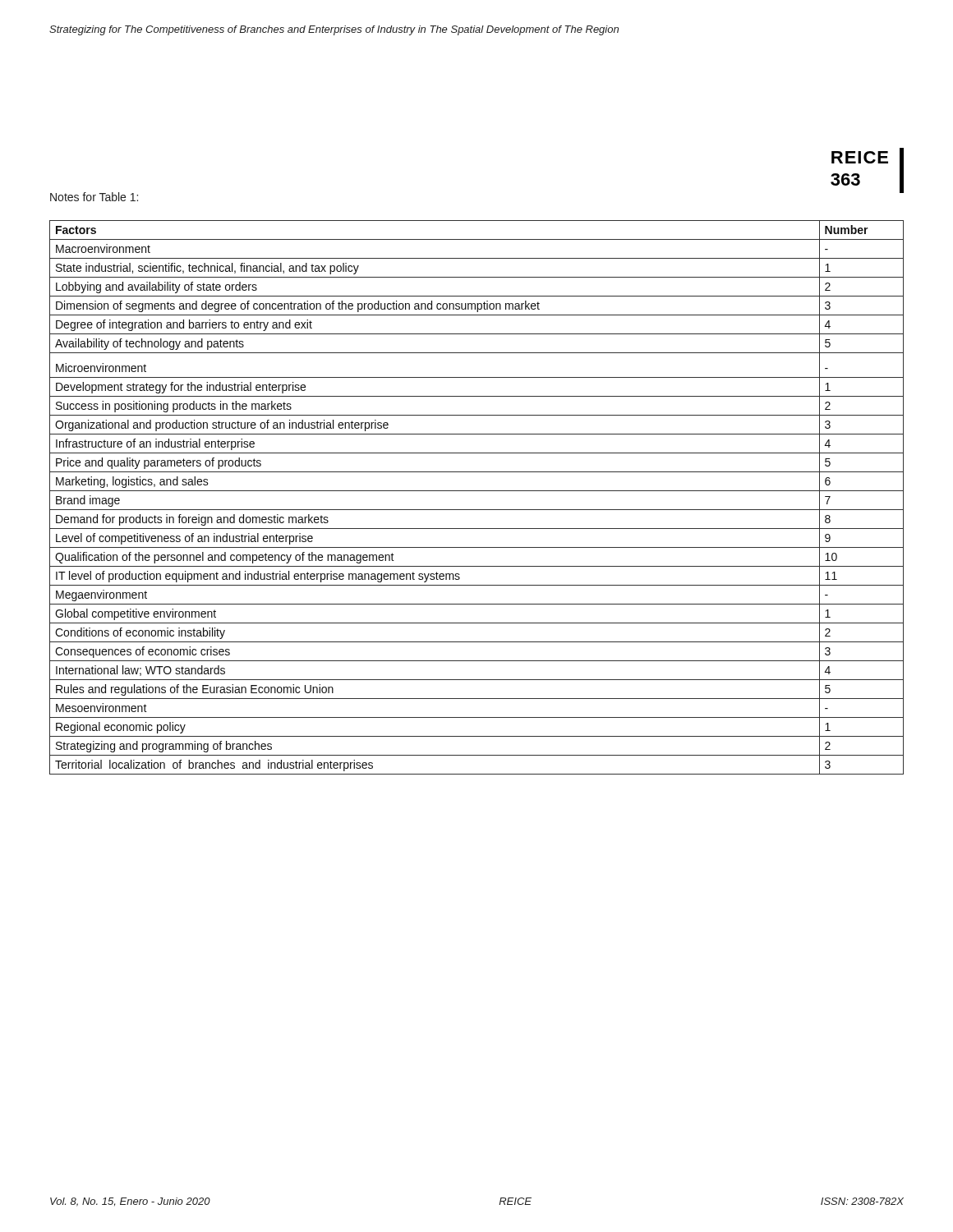Find the table
This screenshot has height=1232, width=953.
coord(476,497)
